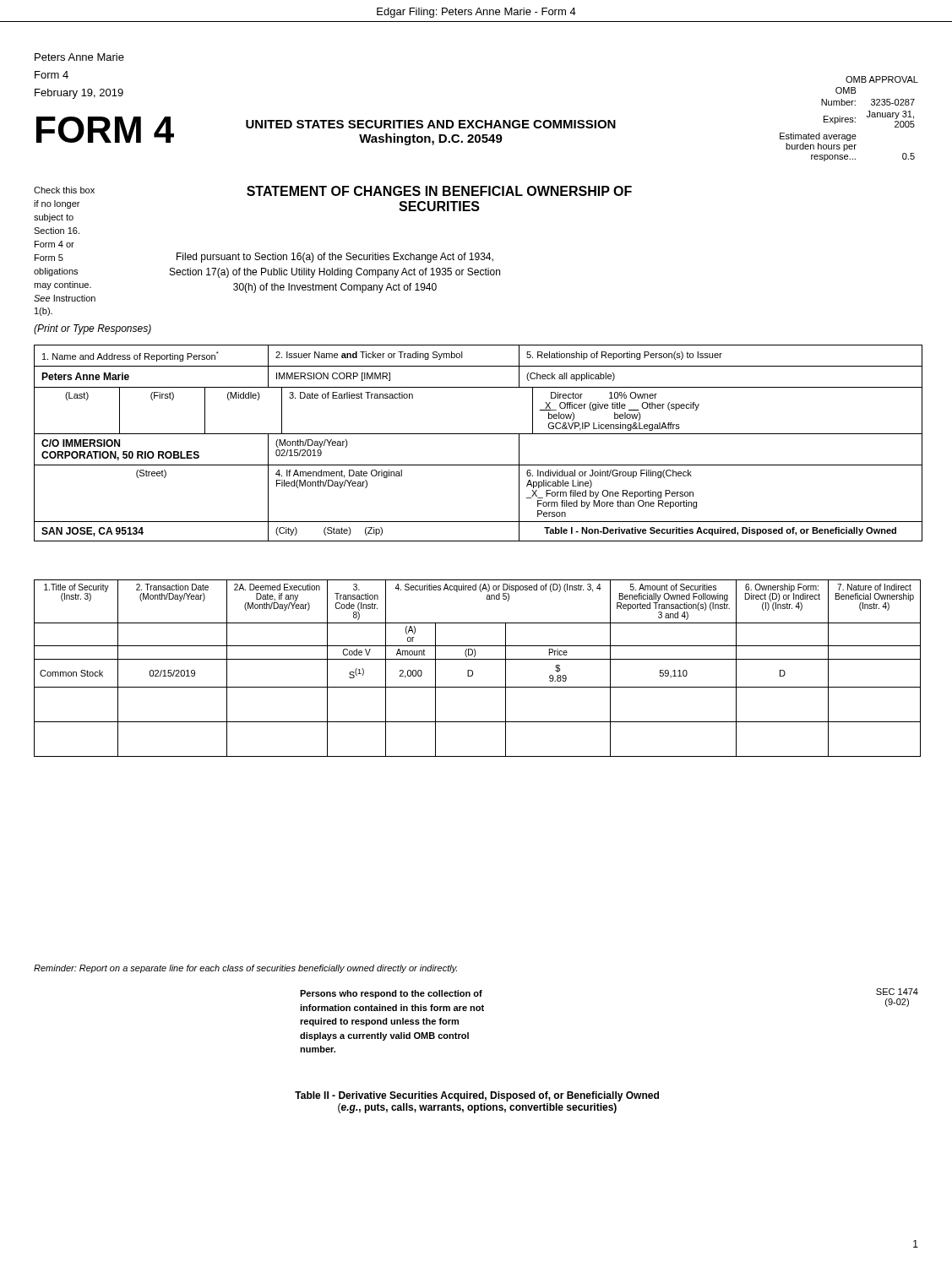952x1267 pixels.
Task: Find the block starting "Filed pursuant to Section"
Action: click(335, 272)
